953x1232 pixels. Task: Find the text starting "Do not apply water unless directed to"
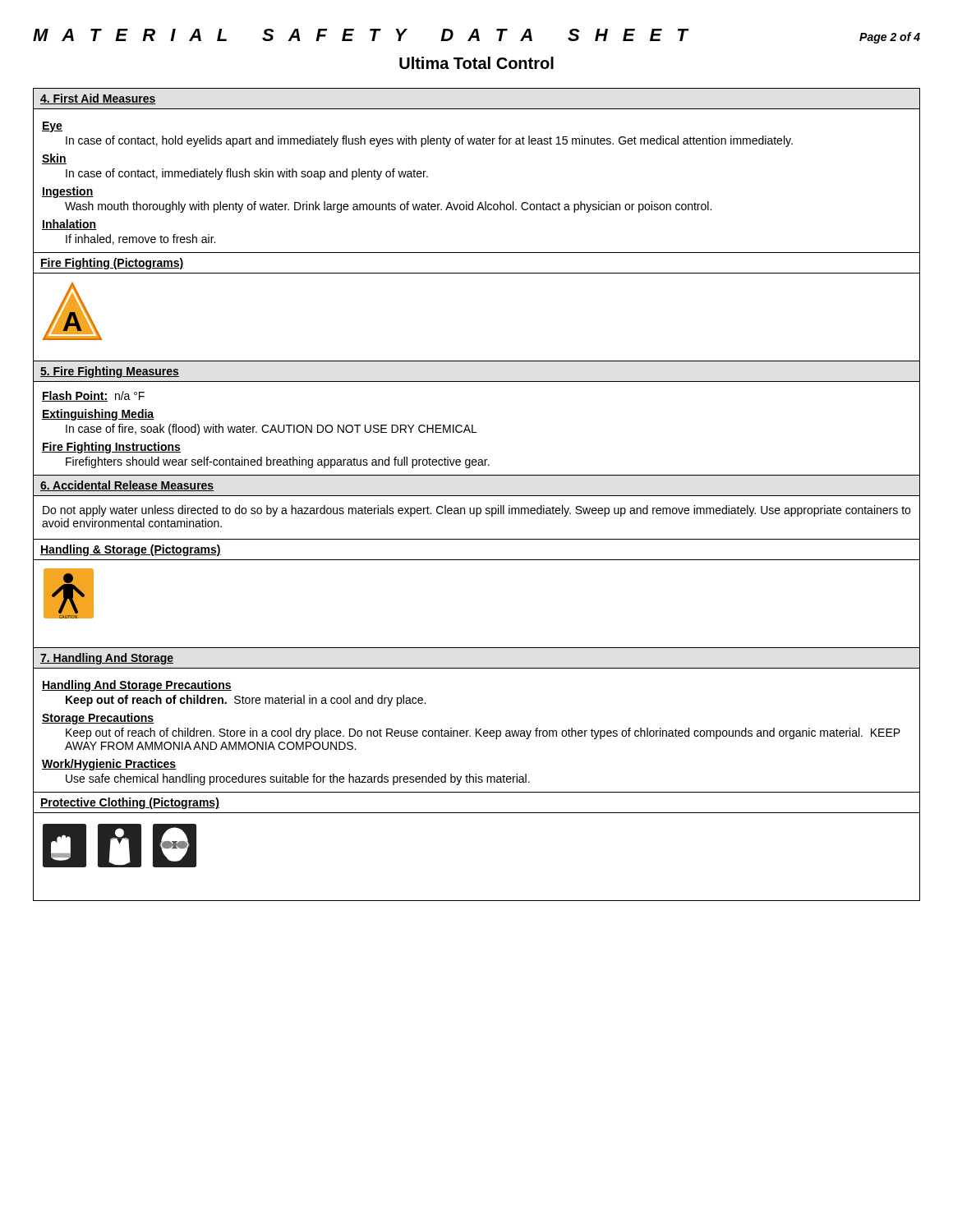pos(476,517)
